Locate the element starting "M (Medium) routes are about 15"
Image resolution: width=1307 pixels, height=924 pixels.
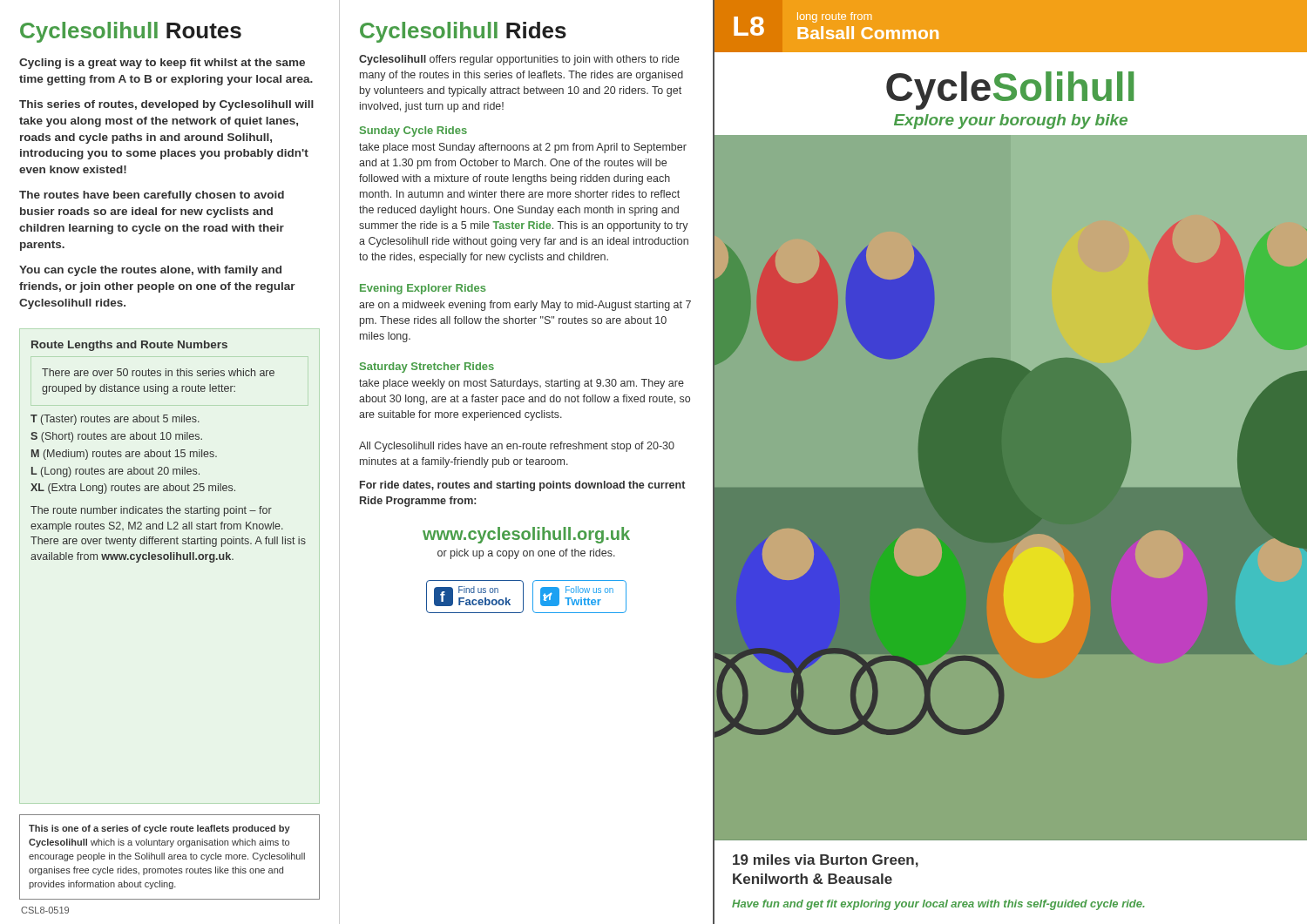click(x=124, y=454)
